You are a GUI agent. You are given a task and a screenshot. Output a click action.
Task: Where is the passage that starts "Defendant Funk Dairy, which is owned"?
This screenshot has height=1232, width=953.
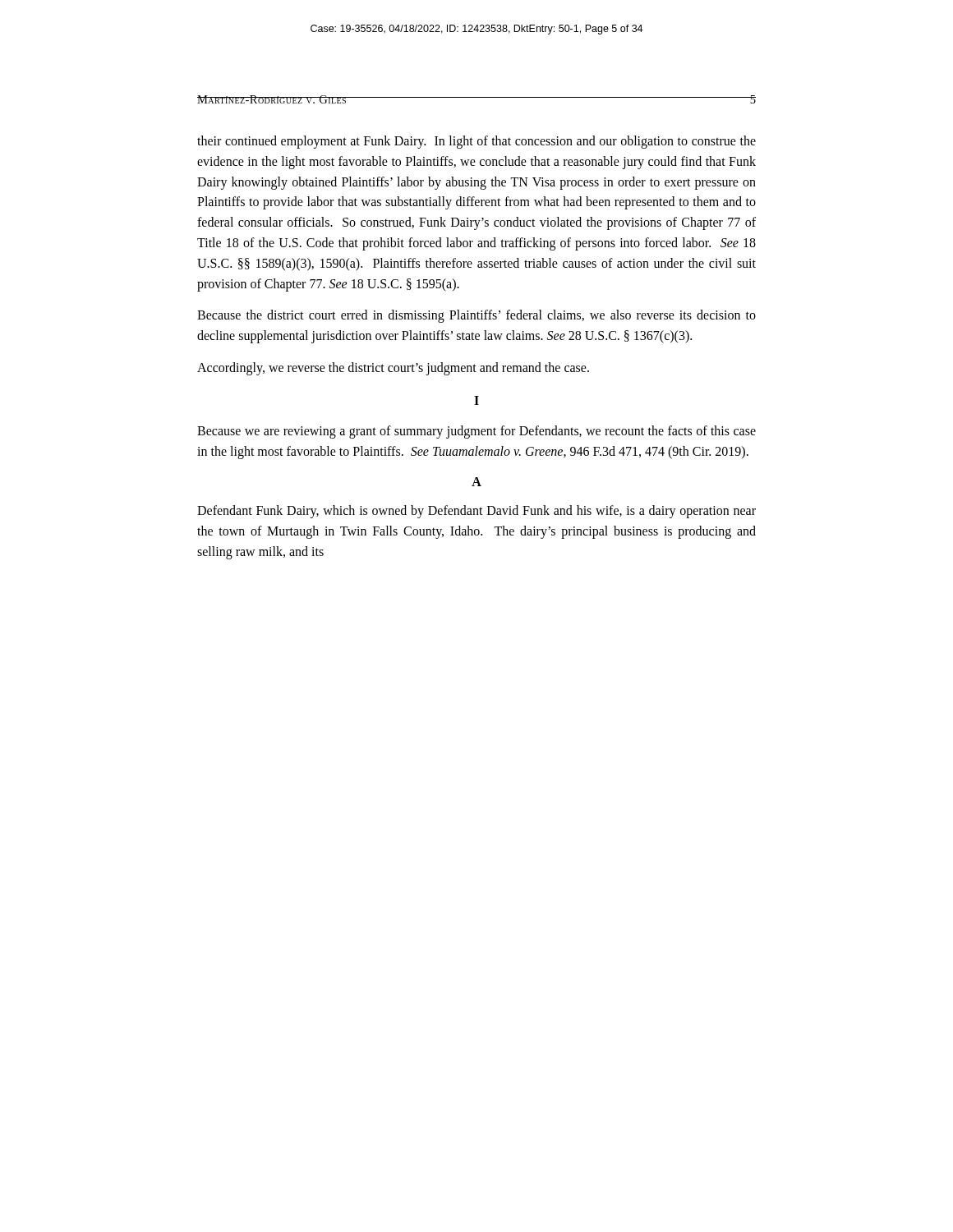pyautogui.click(x=476, y=532)
